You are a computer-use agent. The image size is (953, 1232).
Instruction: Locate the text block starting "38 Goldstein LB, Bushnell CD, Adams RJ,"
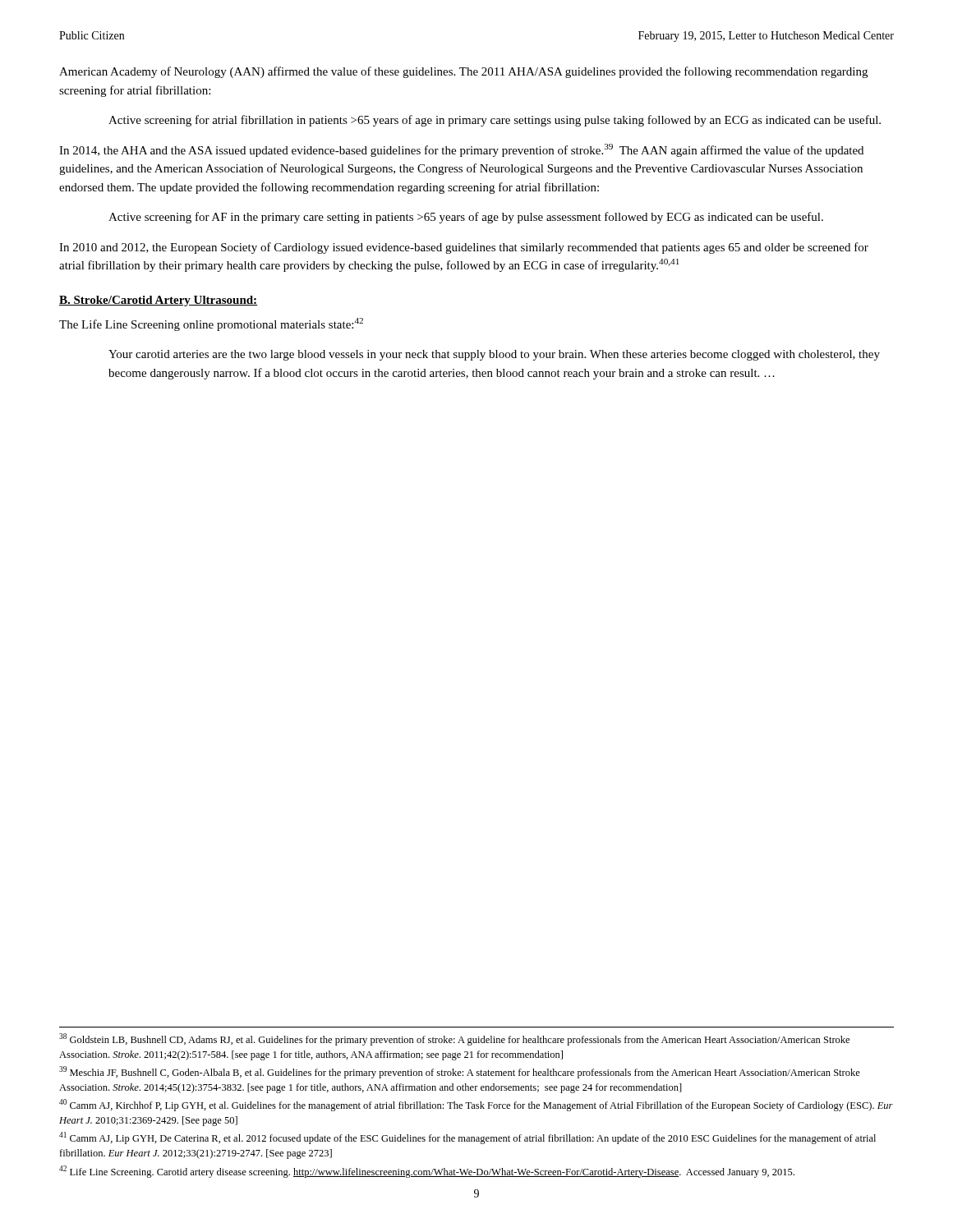tap(455, 1046)
